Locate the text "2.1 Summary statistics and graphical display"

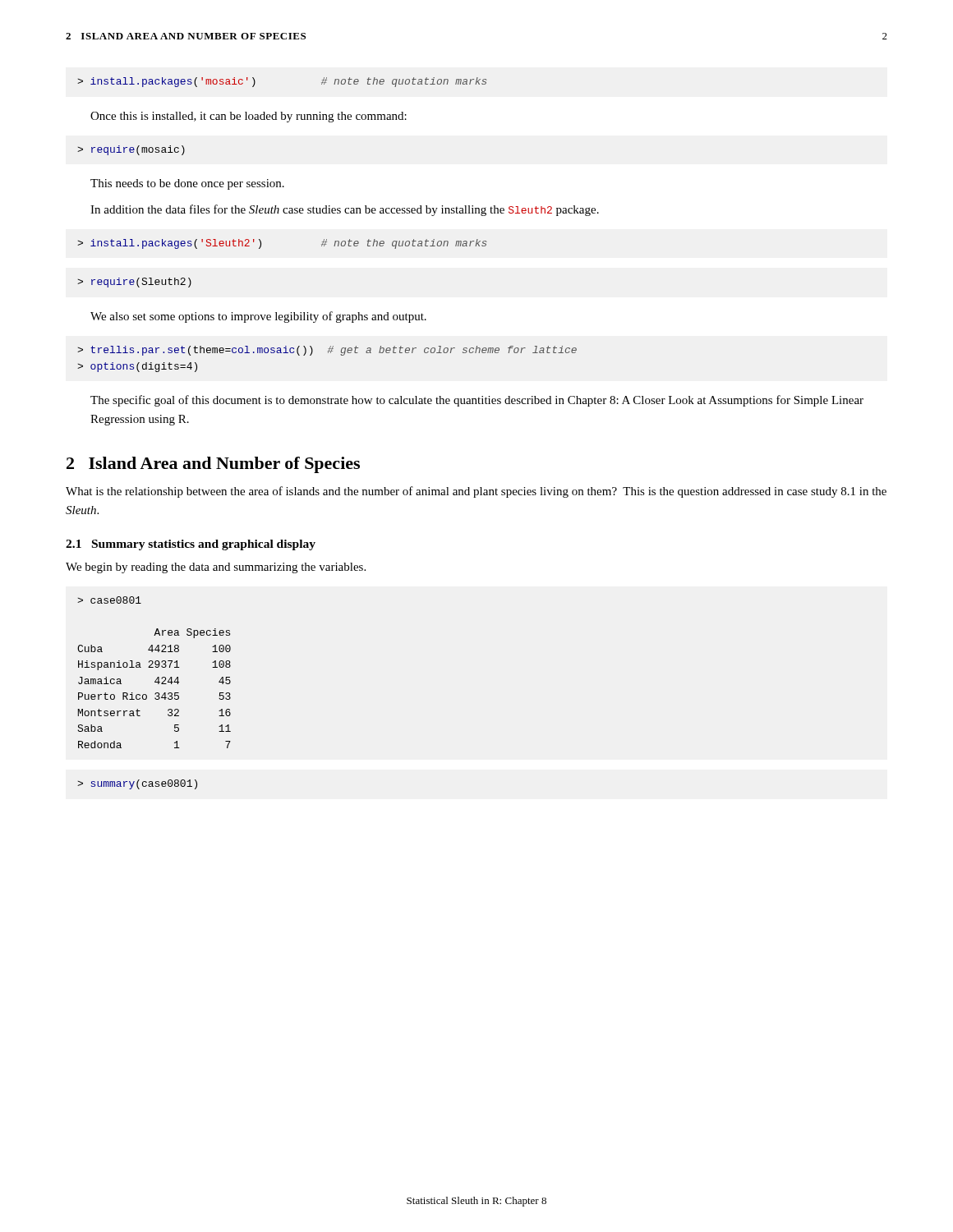click(191, 545)
